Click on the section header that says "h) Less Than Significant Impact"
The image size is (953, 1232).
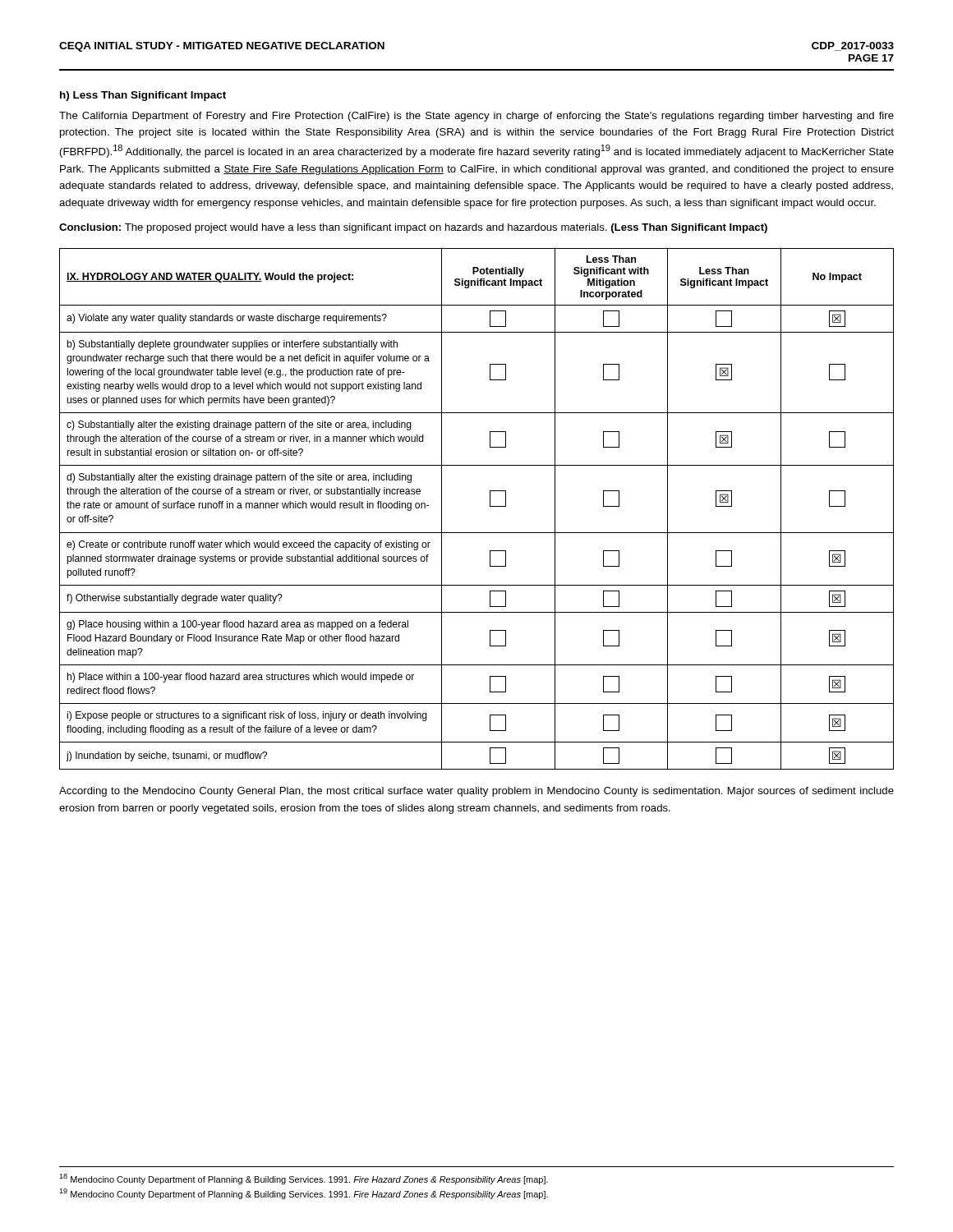143,95
